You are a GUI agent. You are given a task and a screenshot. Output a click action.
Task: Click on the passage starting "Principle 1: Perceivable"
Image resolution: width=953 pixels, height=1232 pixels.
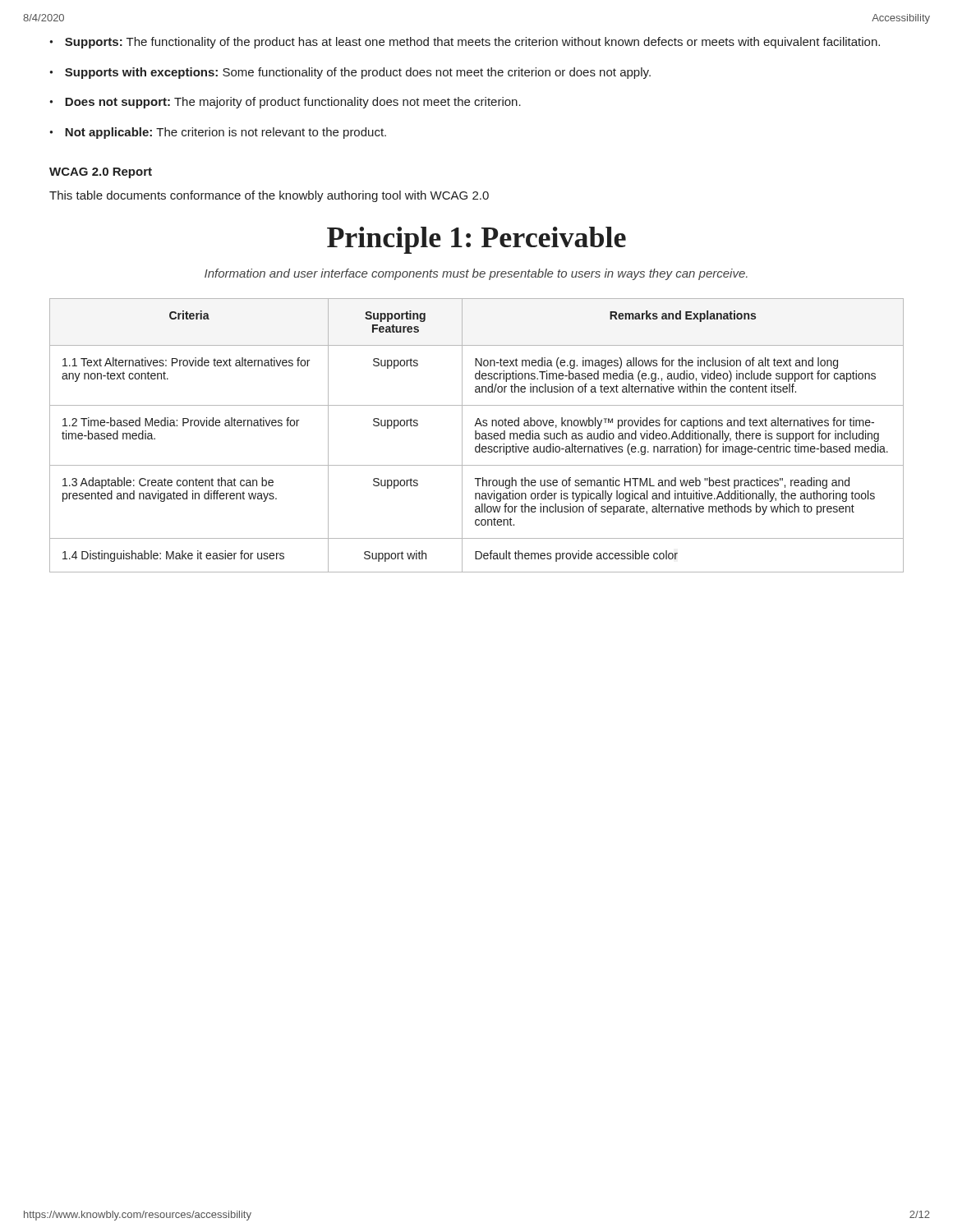(x=476, y=237)
